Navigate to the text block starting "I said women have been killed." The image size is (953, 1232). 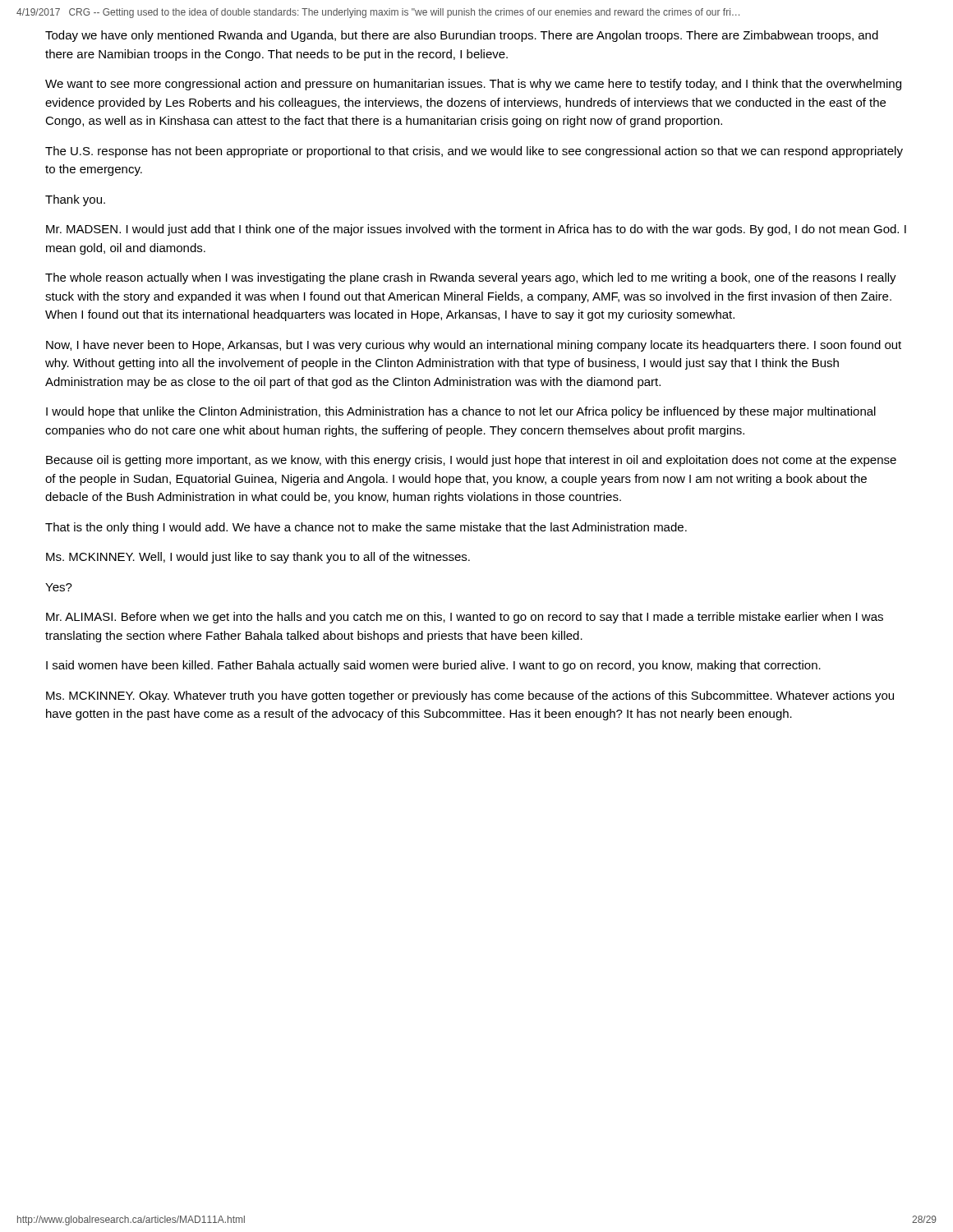pos(433,665)
